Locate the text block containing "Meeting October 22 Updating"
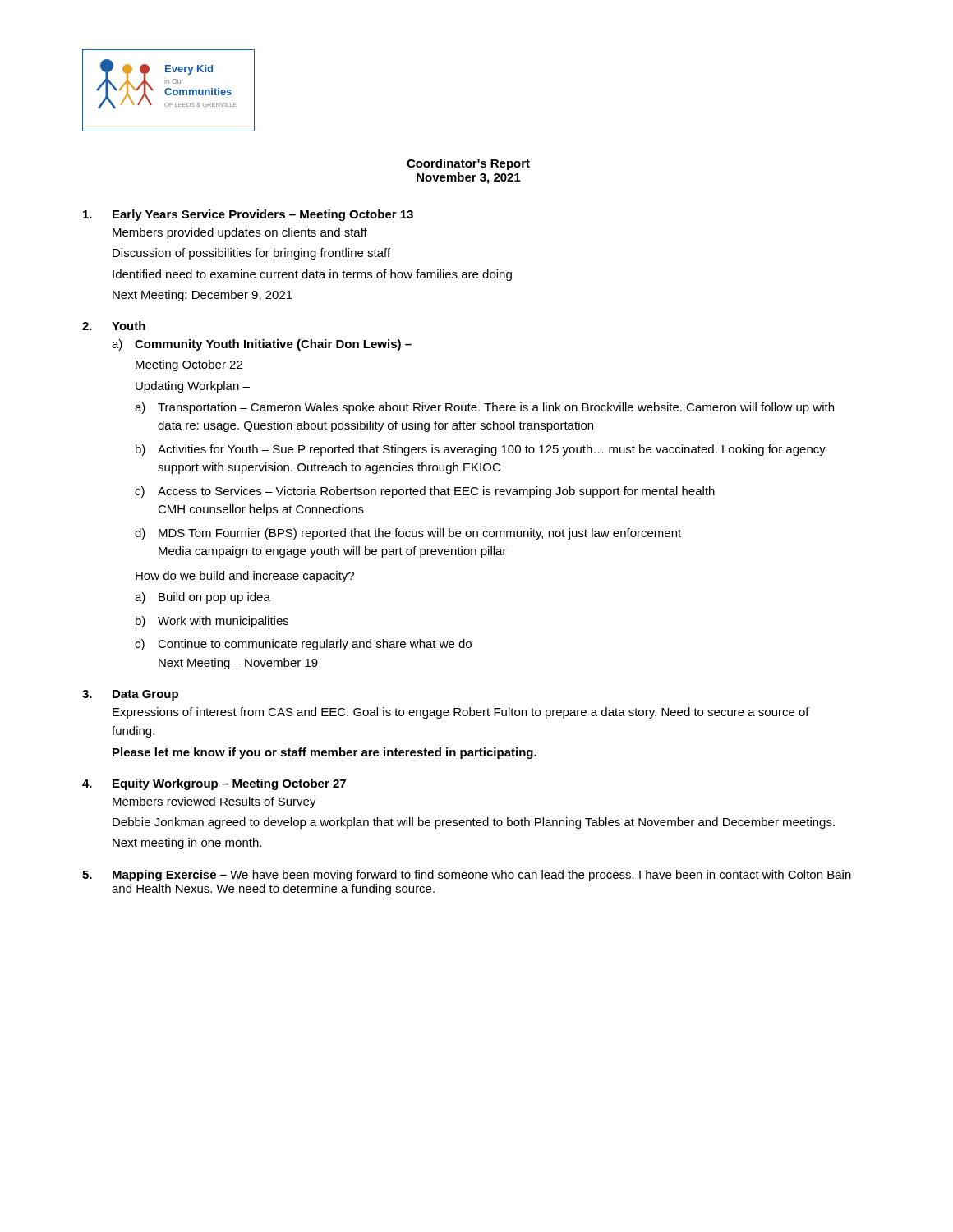 [x=189, y=365]
